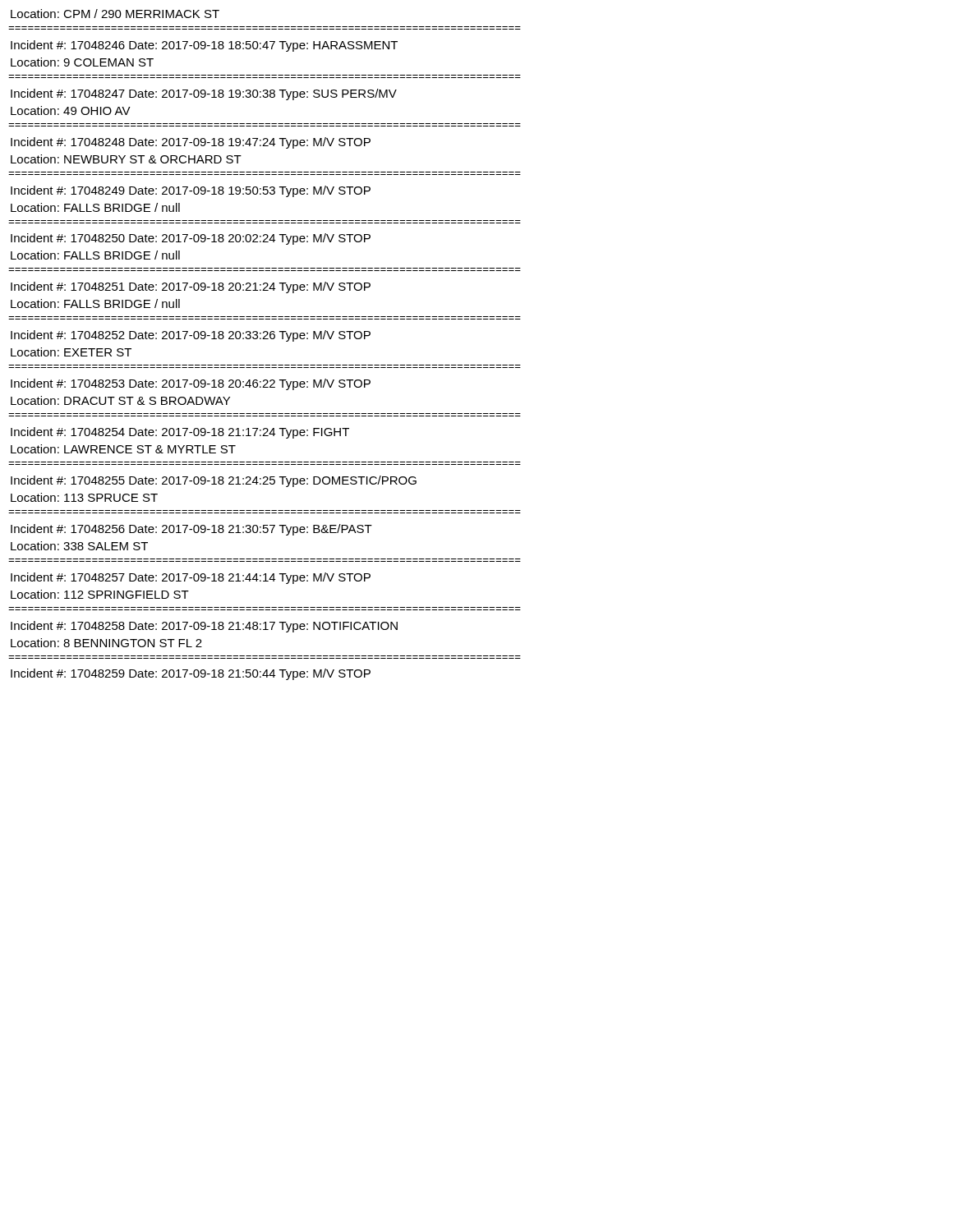
Task: Find the region starting "================================================================================ Incident #: 17048257 Date:"
Action: [x=191, y=578]
